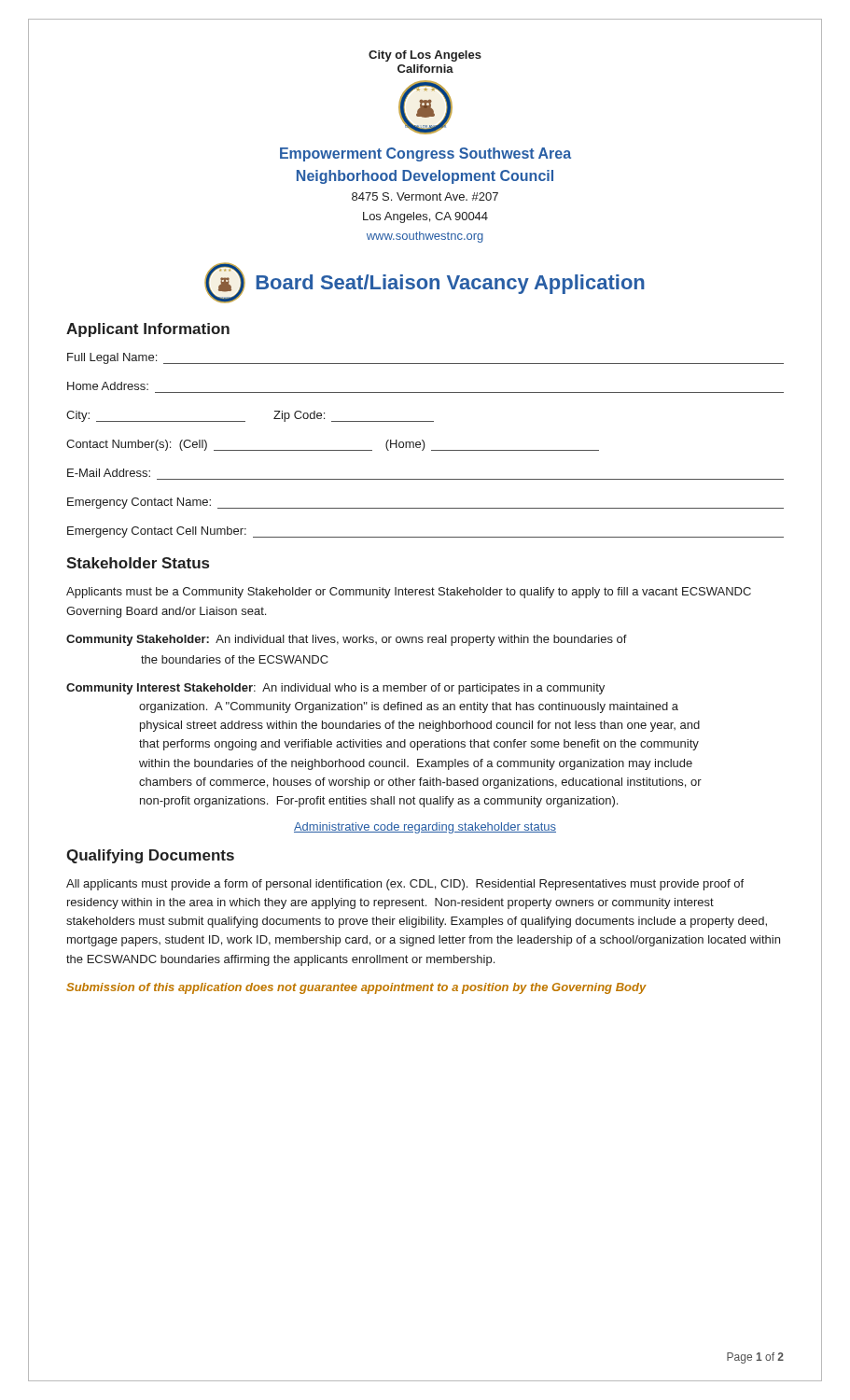Navigate to the region starting "Contact Number(s): (Cell) (Home)"
The height and width of the screenshot is (1400, 850).
tap(333, 443)
